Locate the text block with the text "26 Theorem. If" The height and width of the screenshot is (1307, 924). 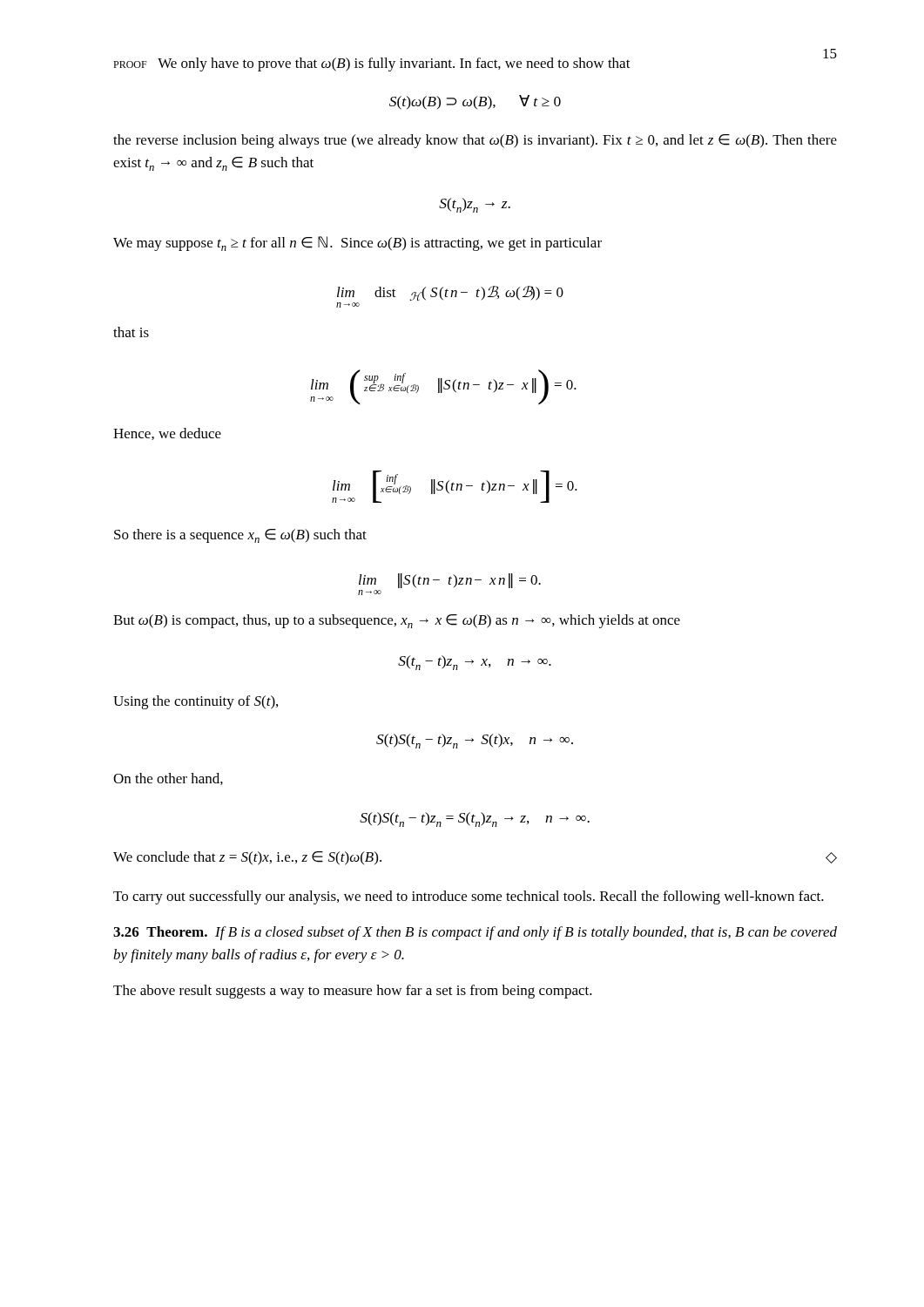click(x=475, y=944)
